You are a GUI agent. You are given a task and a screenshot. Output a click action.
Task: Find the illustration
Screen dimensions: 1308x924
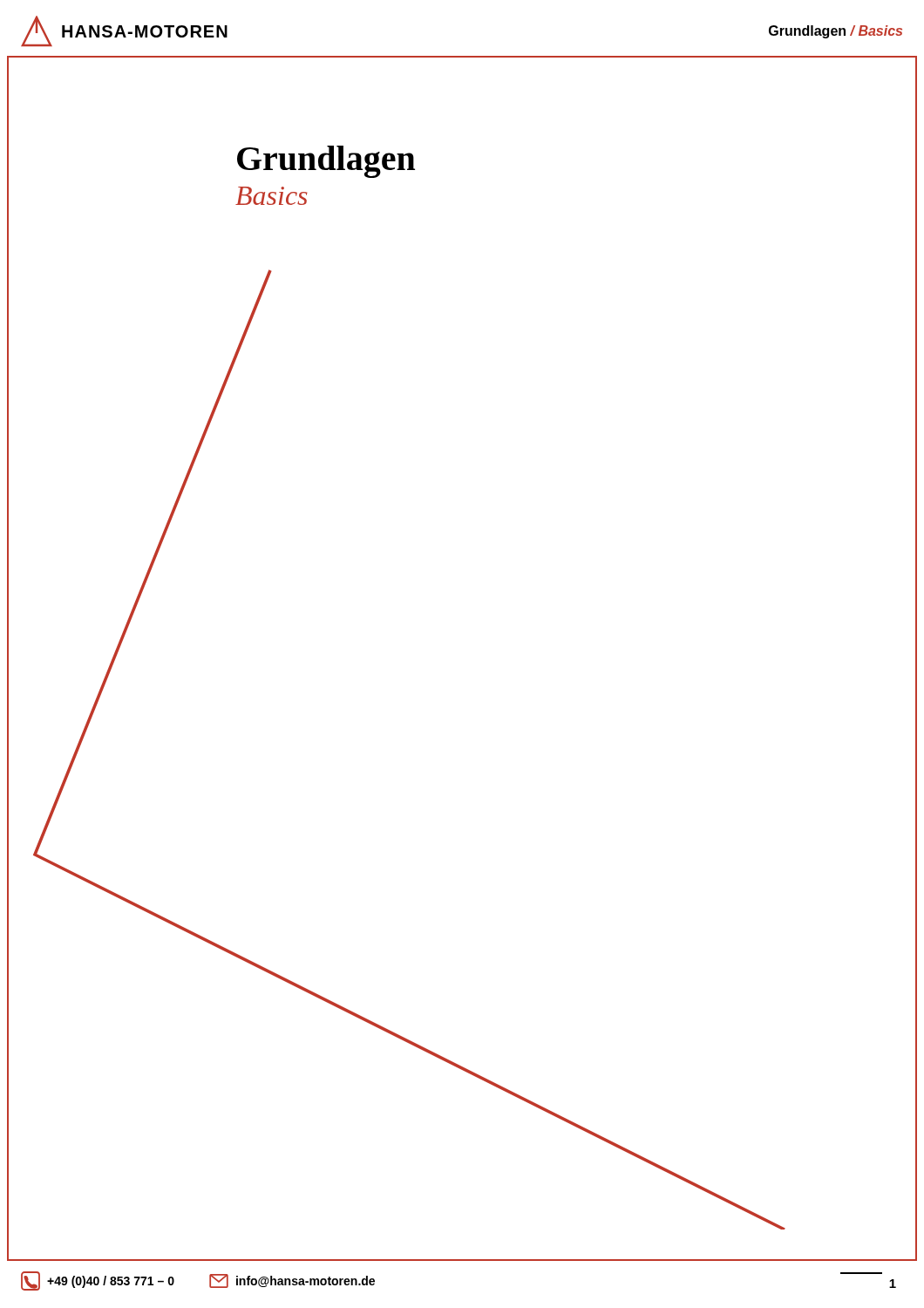point(462,759)
